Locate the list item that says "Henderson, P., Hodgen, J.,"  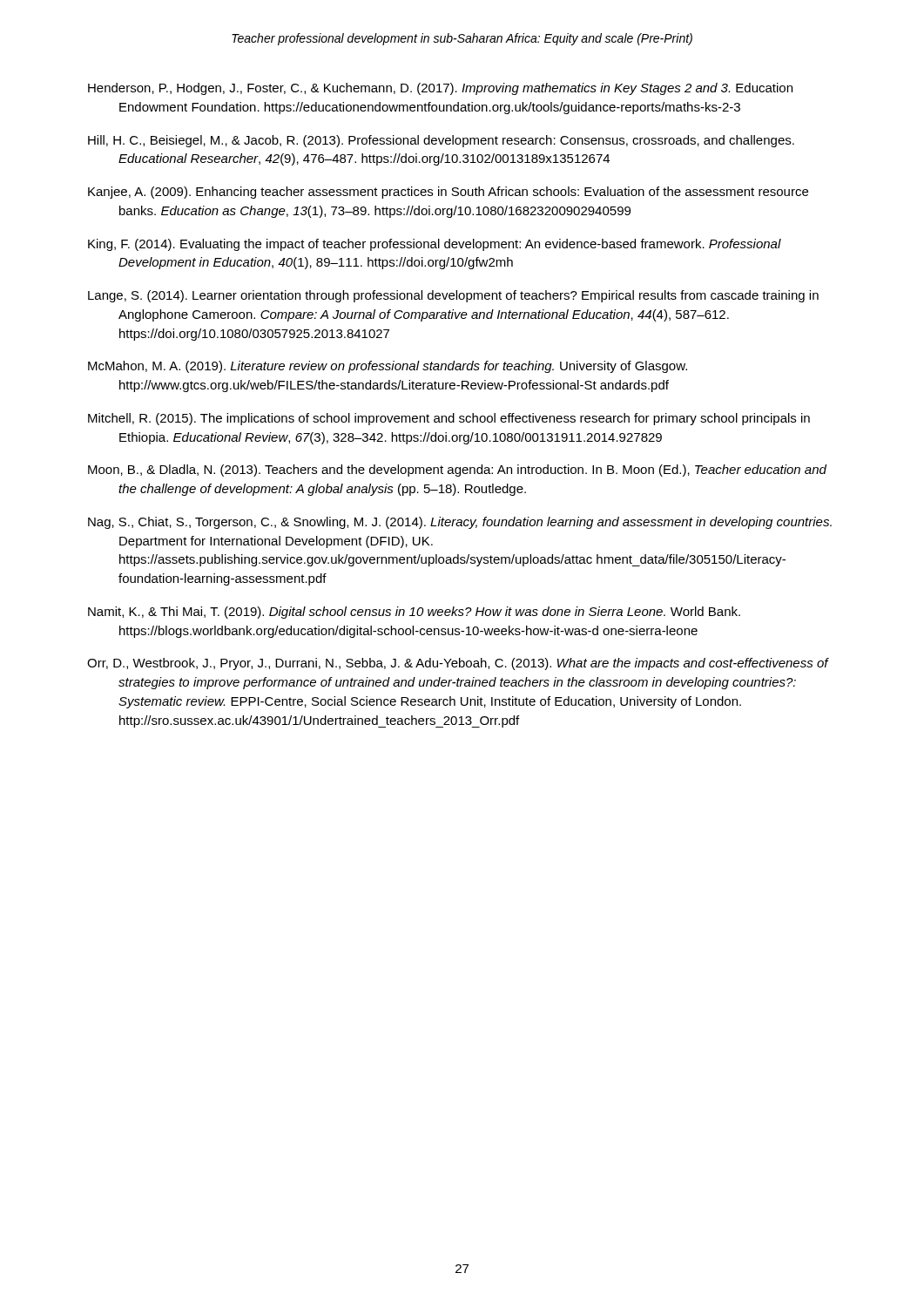tap(440, 97)
